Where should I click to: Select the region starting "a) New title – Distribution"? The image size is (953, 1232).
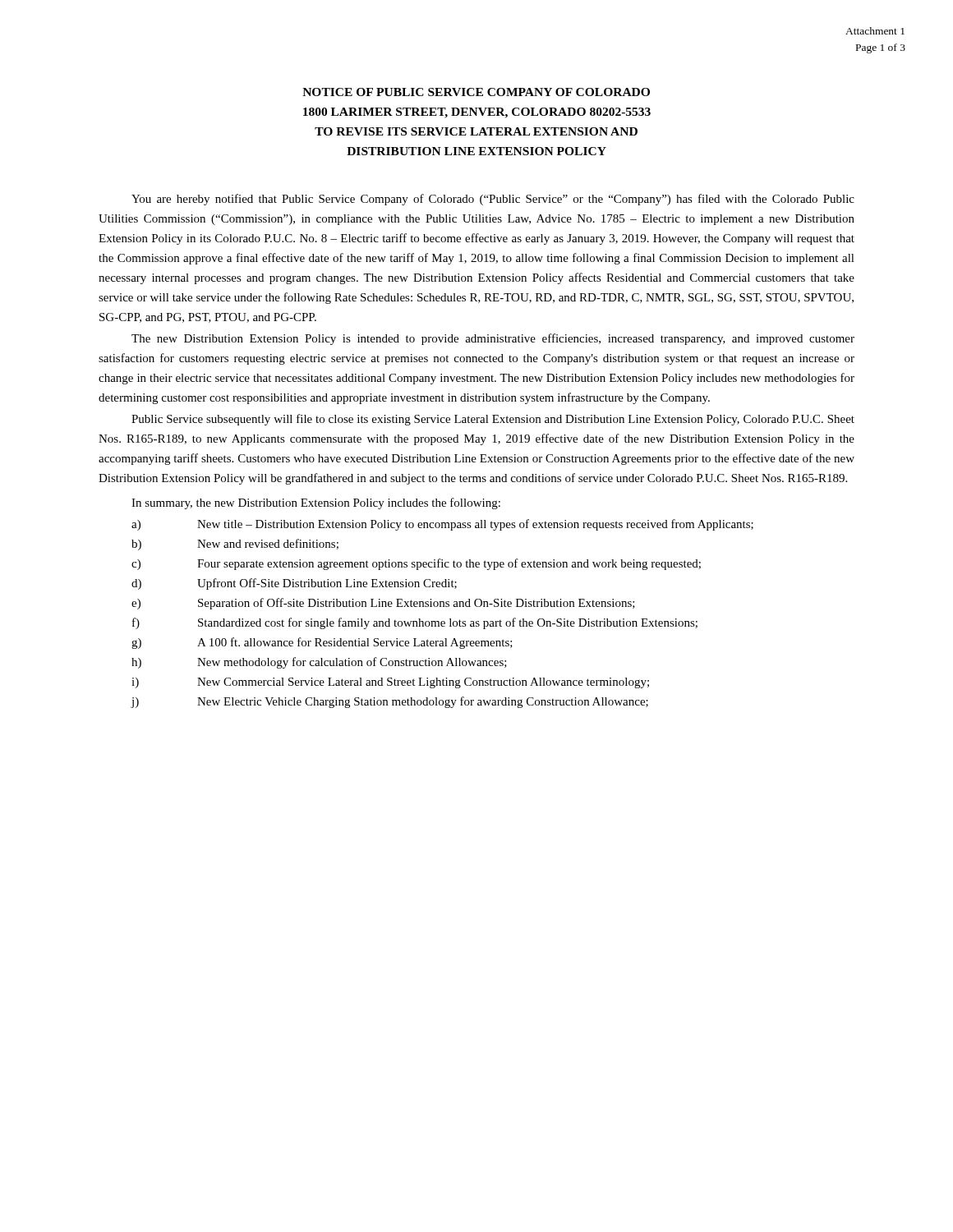click(476, 524)
